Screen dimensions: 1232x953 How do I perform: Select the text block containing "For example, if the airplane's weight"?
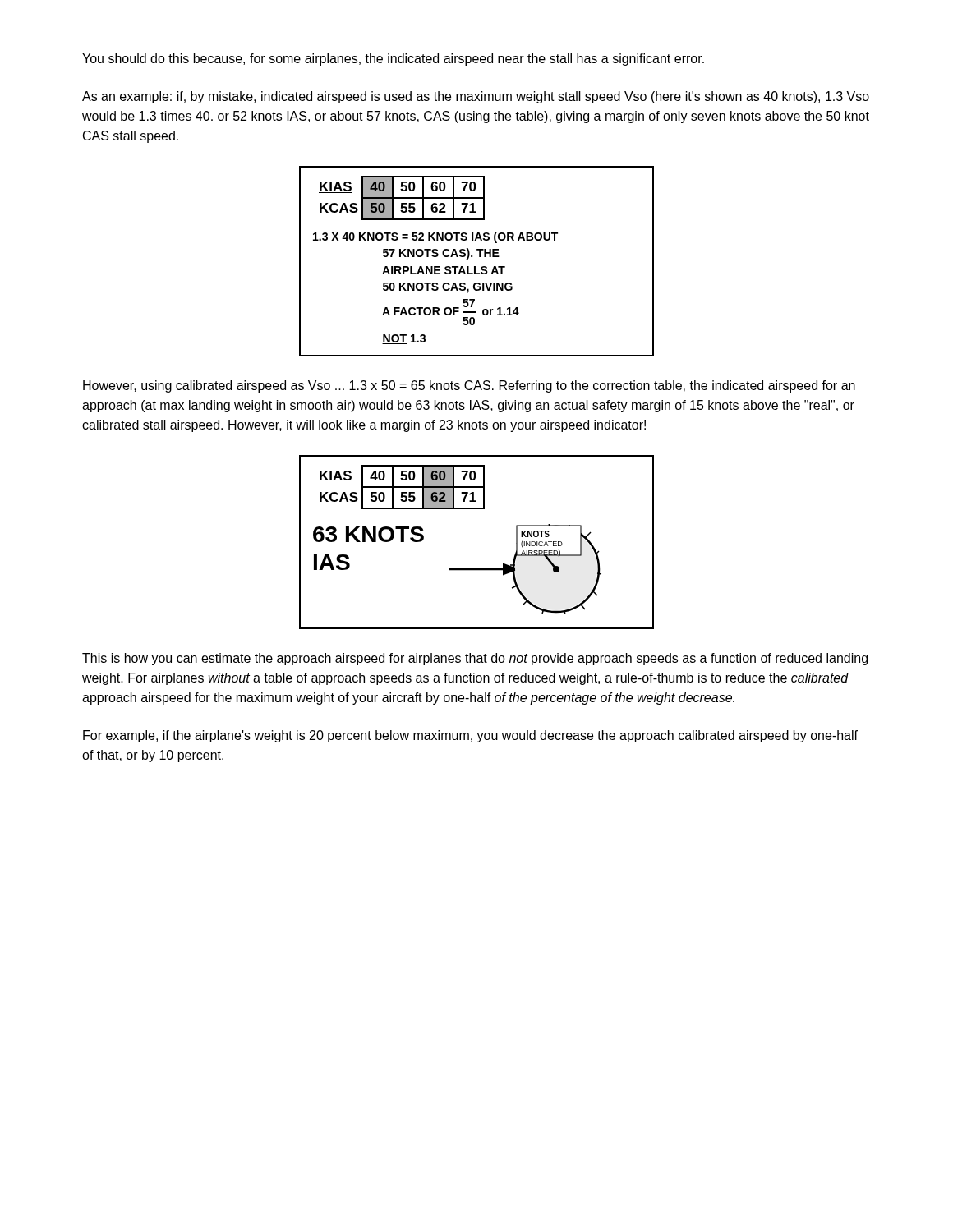tap(470, 745)
